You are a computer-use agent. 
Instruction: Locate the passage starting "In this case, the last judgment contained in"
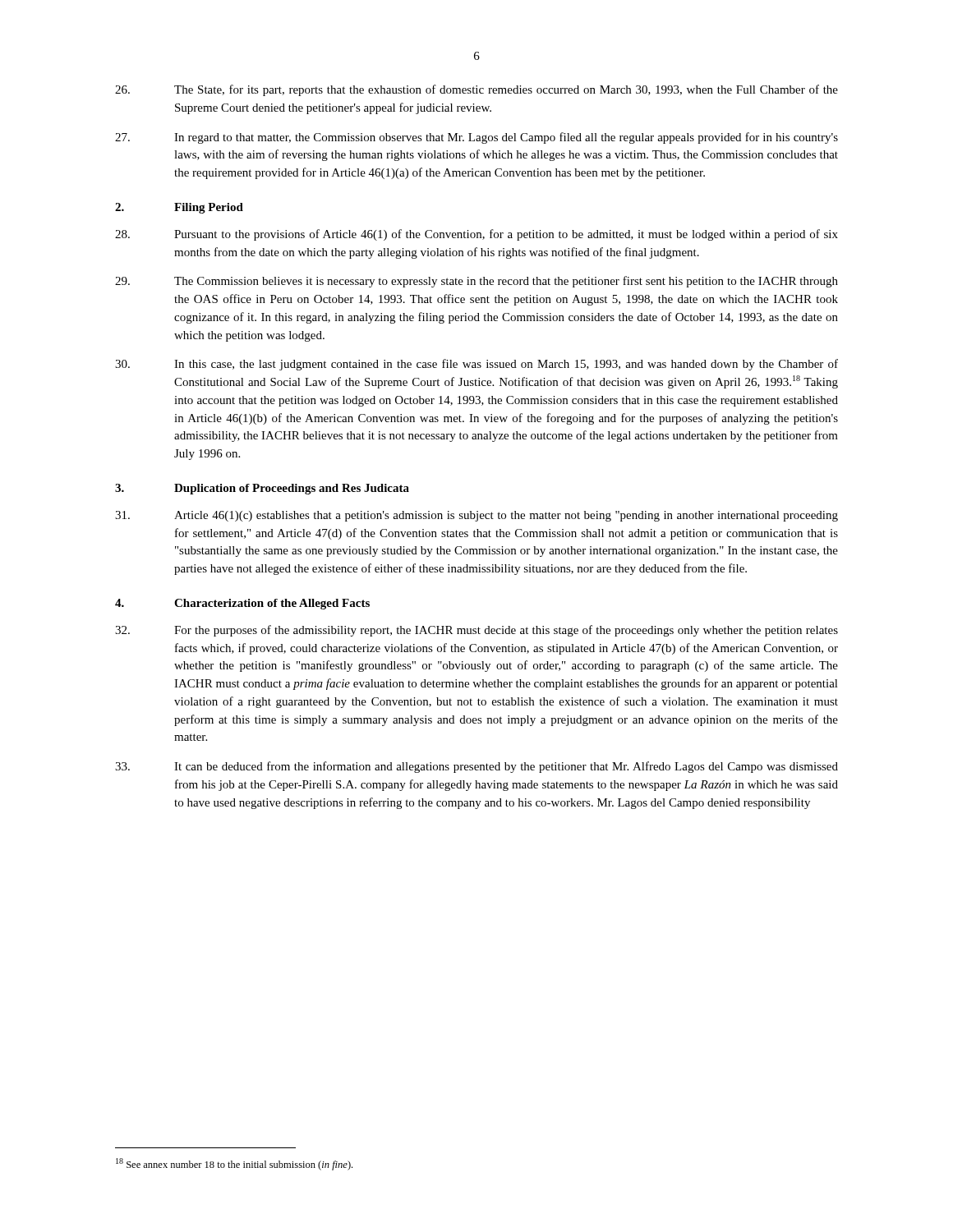point(476,409)
